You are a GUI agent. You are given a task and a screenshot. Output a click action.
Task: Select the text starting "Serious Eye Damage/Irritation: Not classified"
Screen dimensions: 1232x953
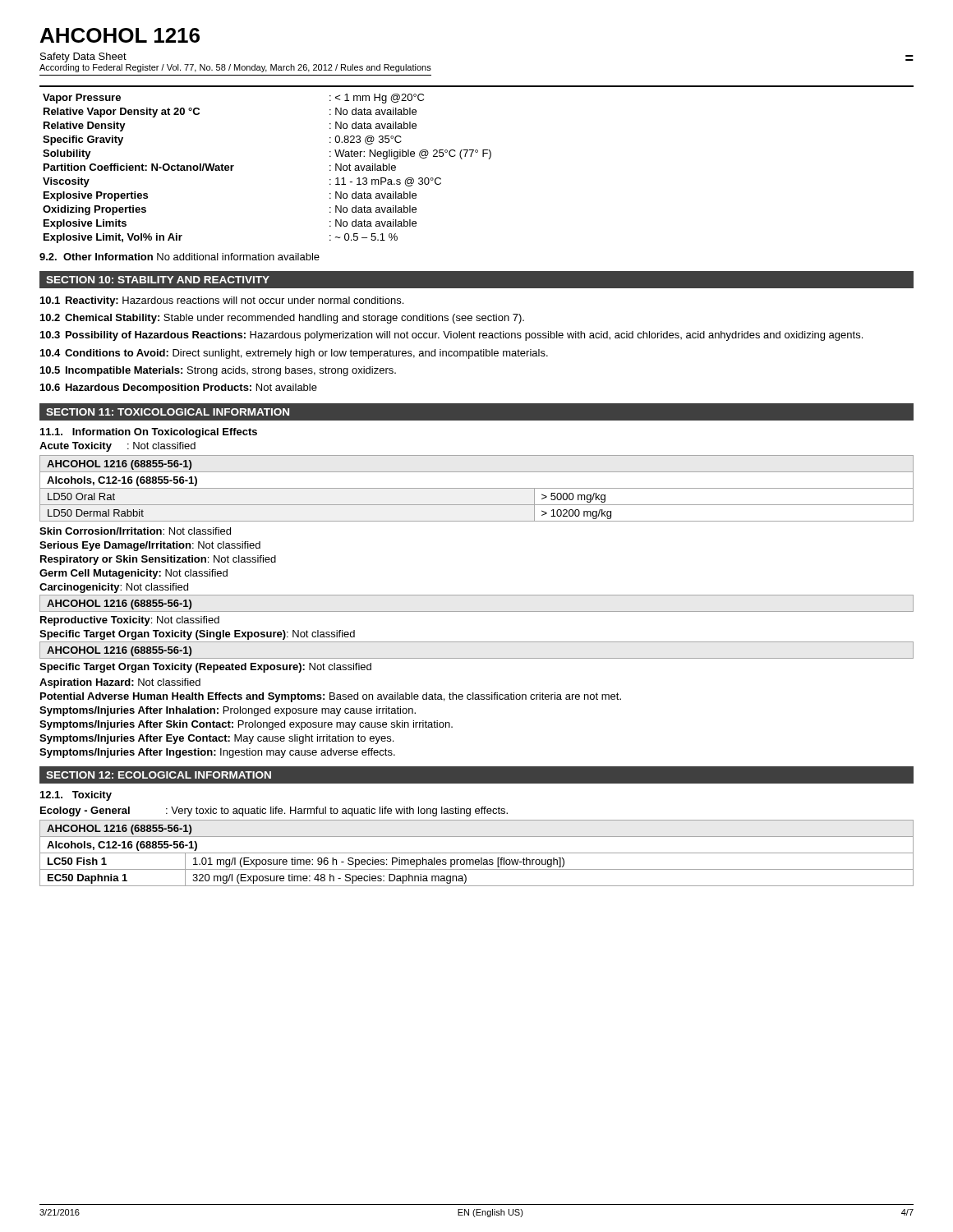(x=150, y=545)
